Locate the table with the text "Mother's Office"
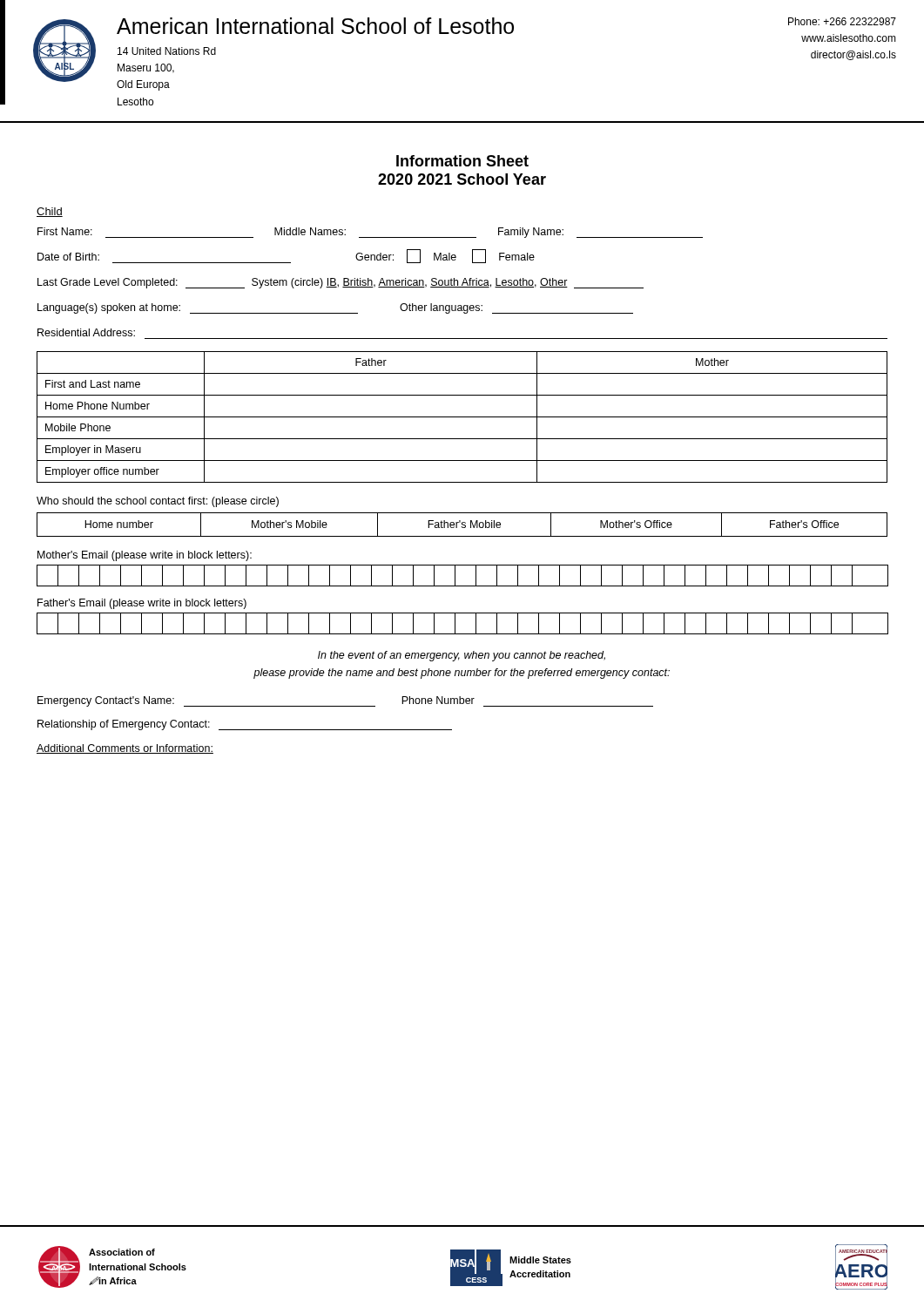 tap(462, 524)
